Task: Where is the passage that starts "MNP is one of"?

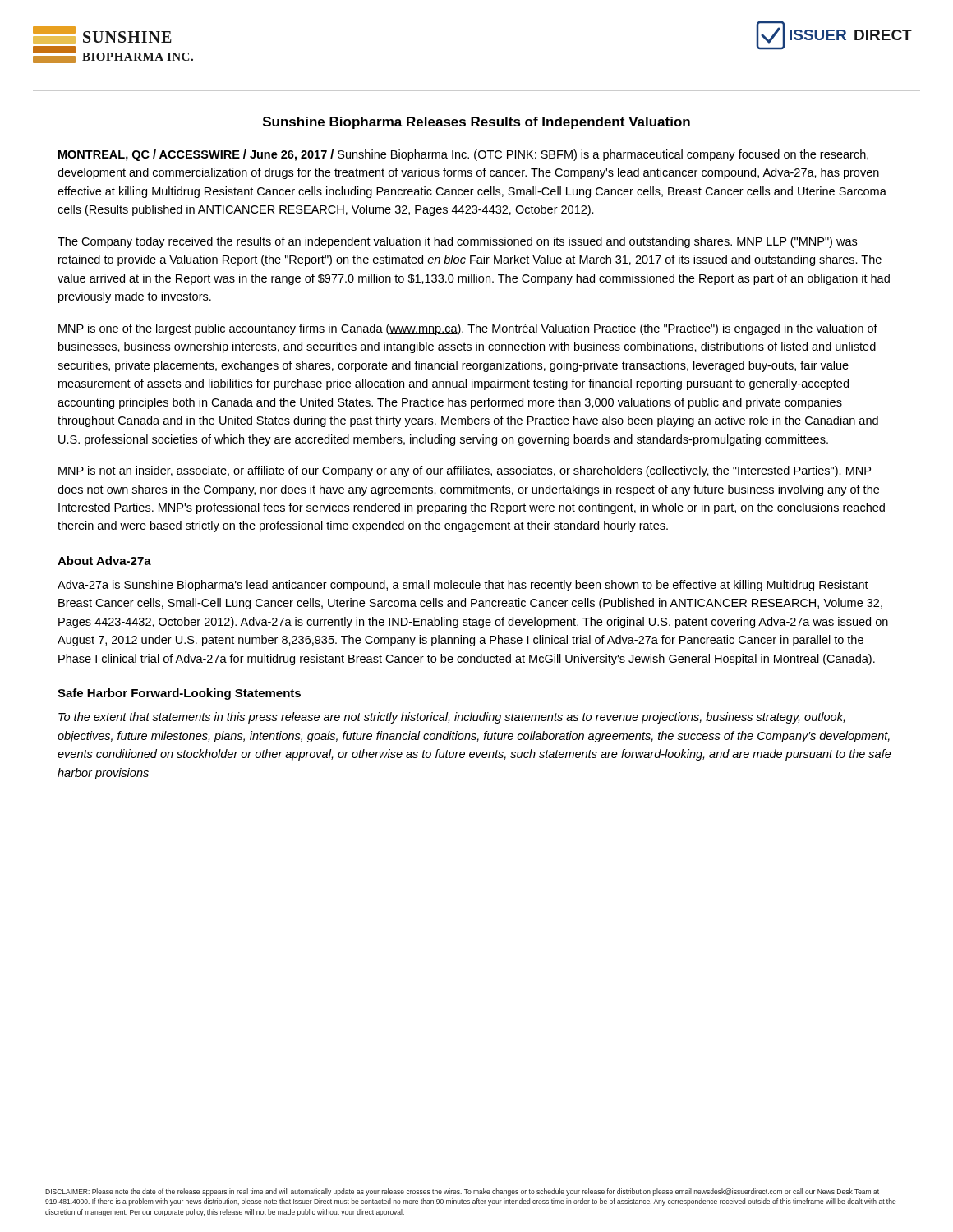Action: tap(468, 384)
